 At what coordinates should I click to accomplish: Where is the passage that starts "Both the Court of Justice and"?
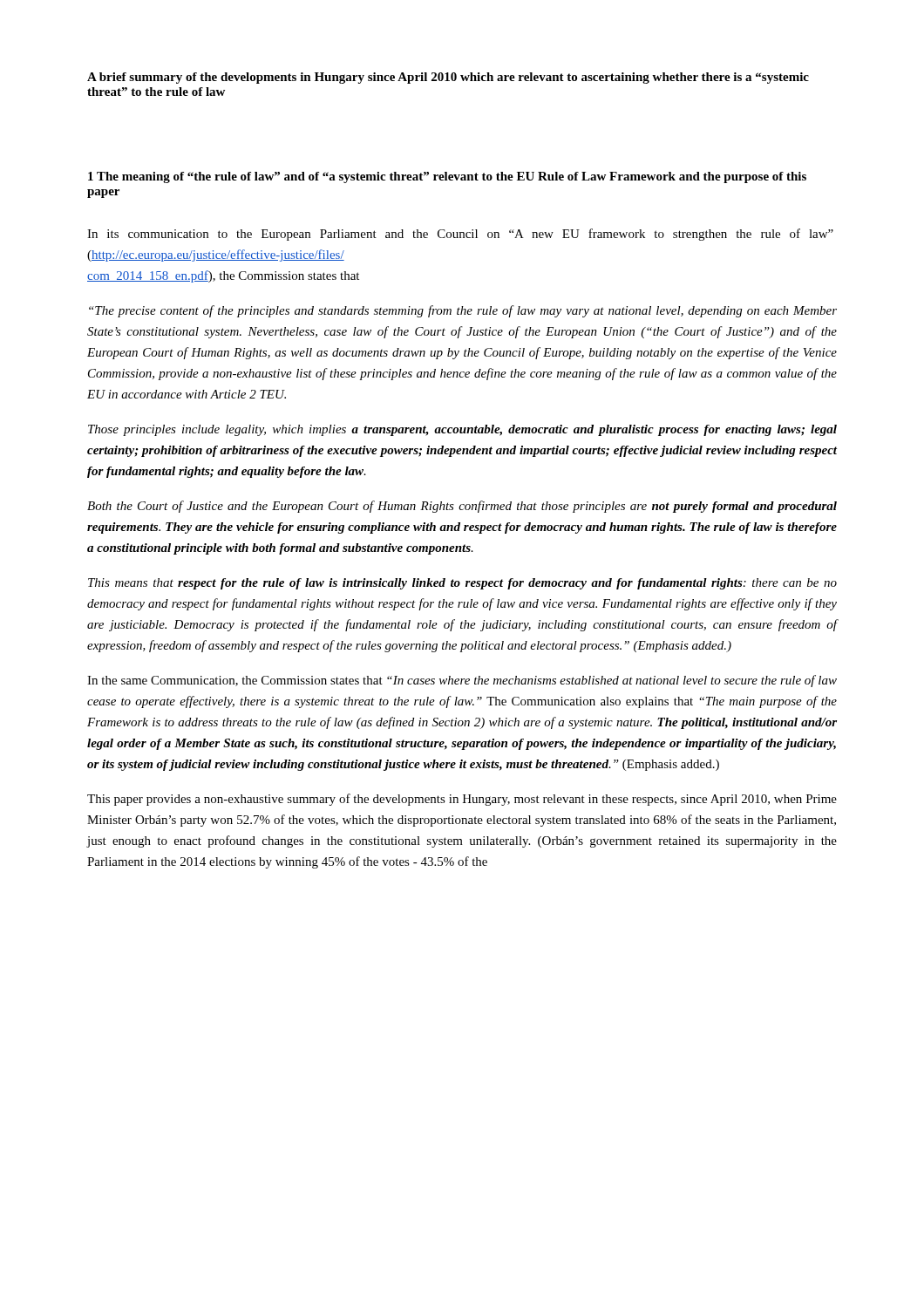tap(462, 527)
